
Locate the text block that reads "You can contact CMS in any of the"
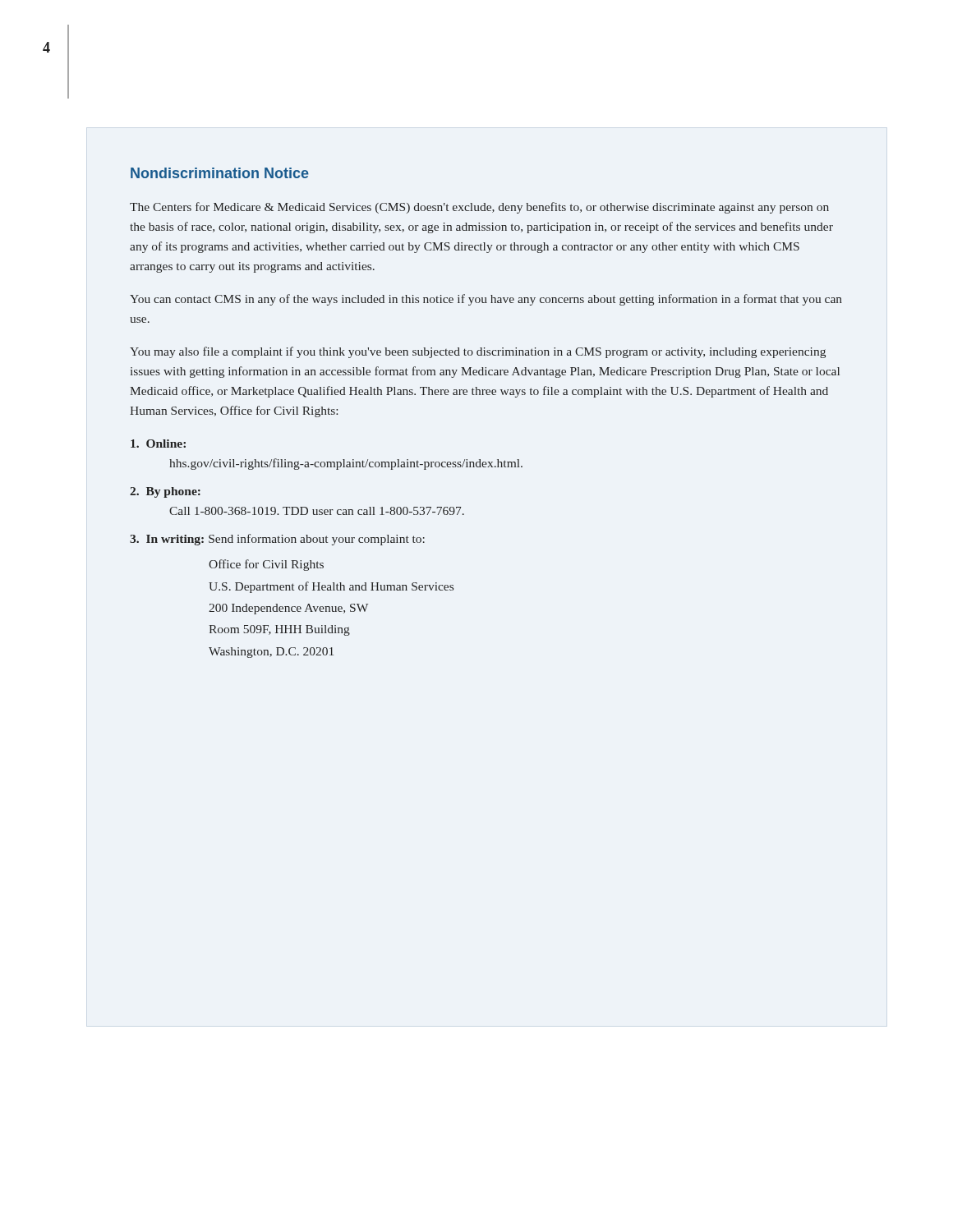pos(486,308)
